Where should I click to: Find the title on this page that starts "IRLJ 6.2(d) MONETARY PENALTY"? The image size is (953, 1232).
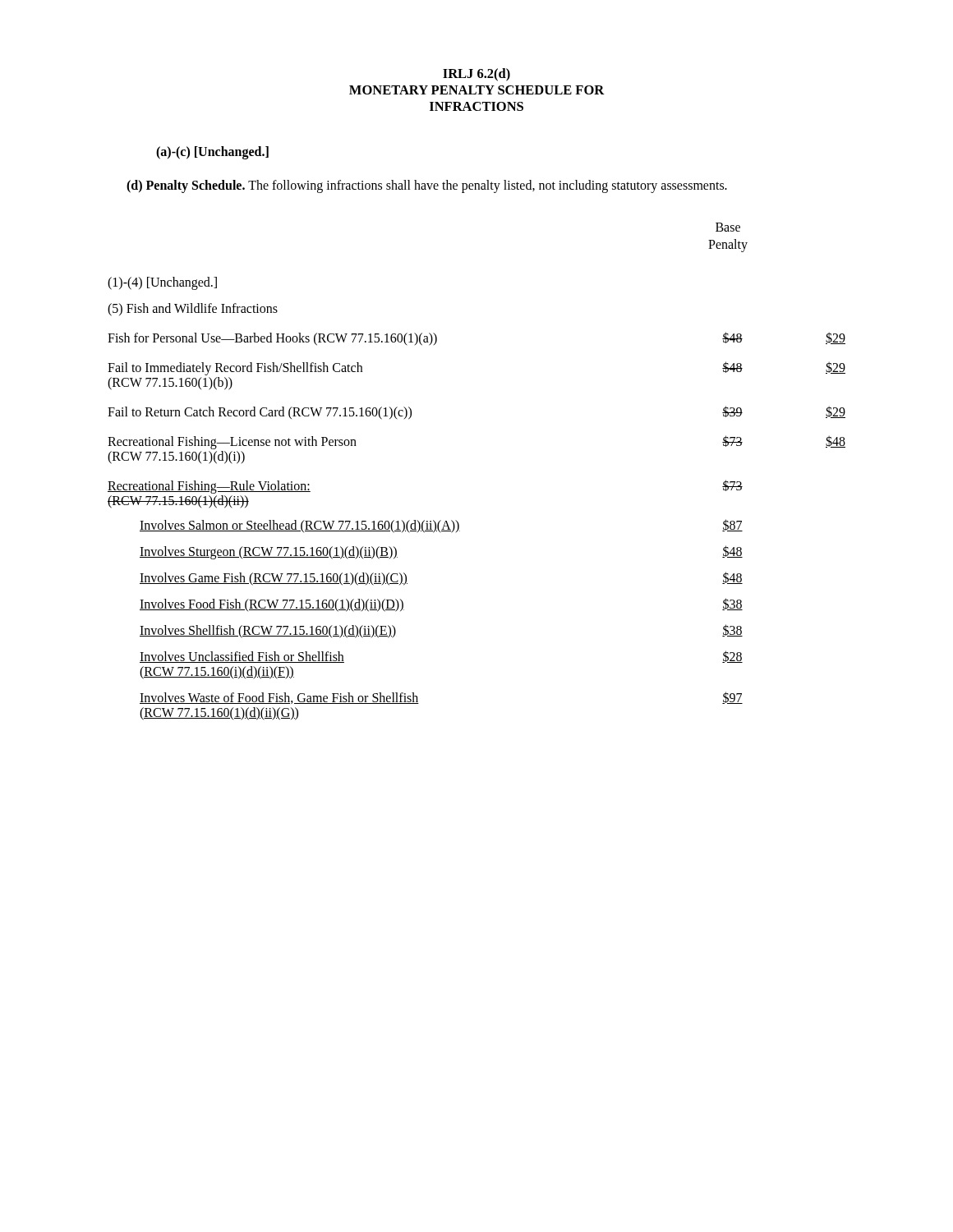coord(476,90)
